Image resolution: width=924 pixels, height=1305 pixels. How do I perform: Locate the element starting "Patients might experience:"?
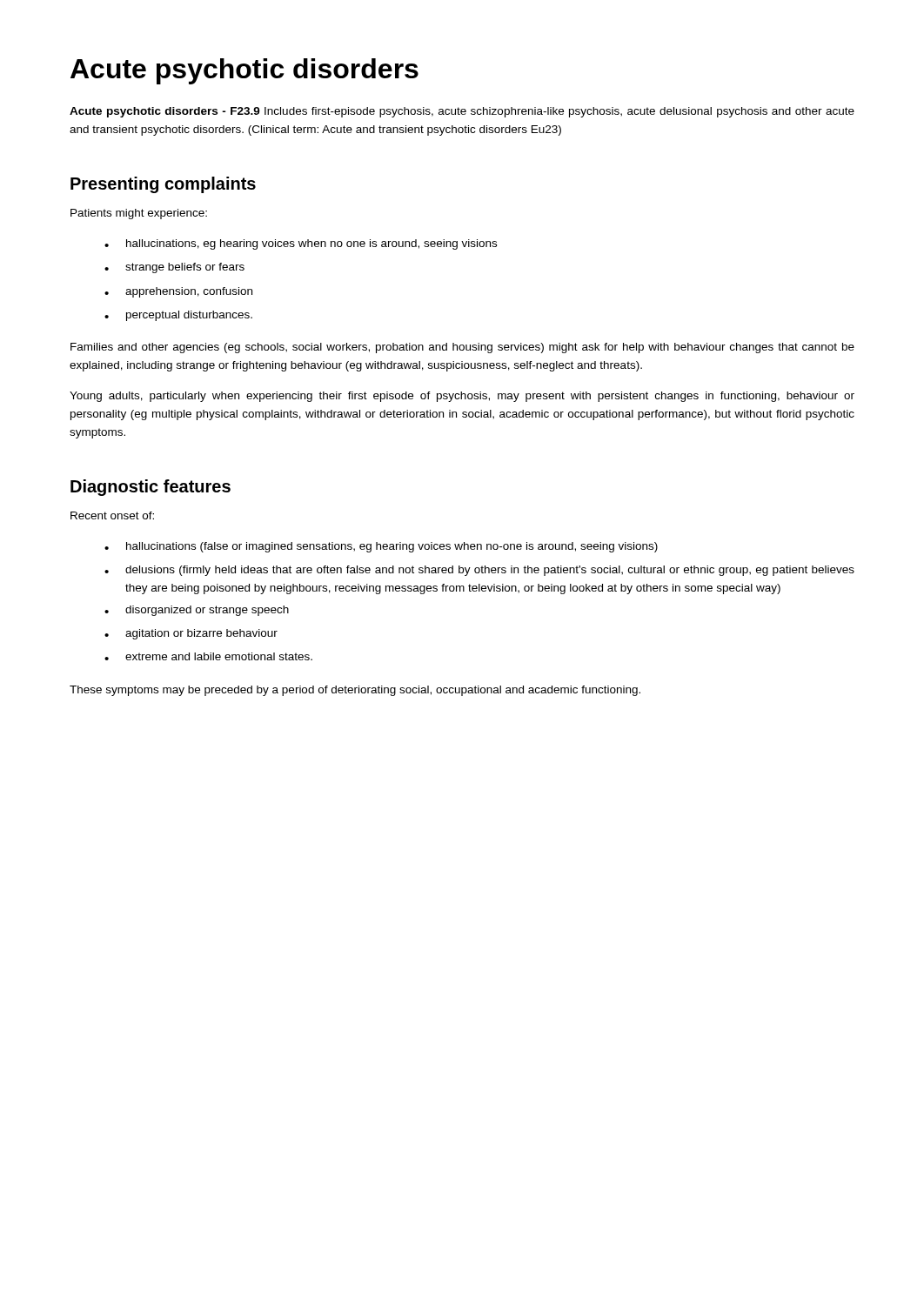click(139, 213)
